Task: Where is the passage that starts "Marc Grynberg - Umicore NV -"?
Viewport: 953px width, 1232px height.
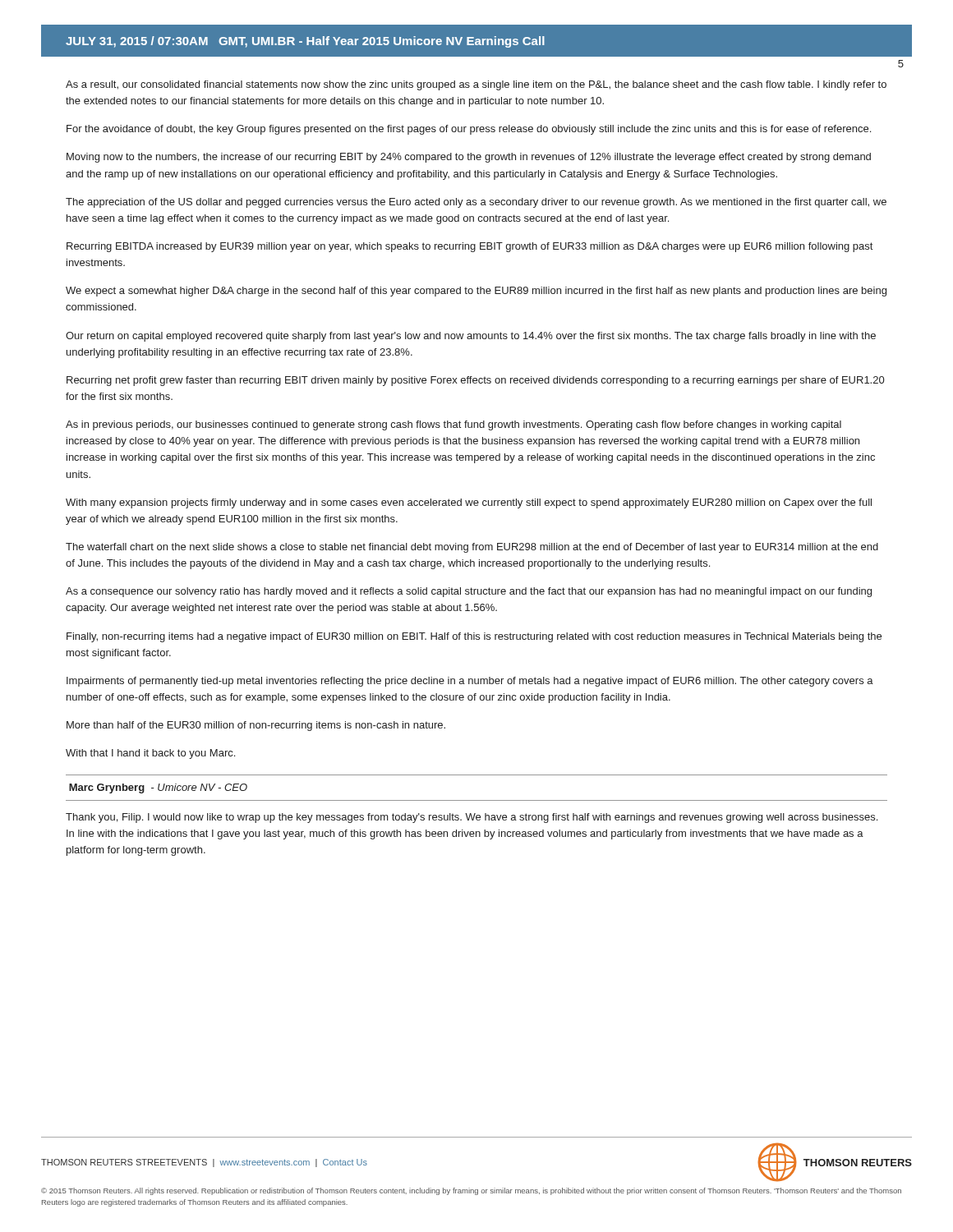Action: tap(157, 787)
